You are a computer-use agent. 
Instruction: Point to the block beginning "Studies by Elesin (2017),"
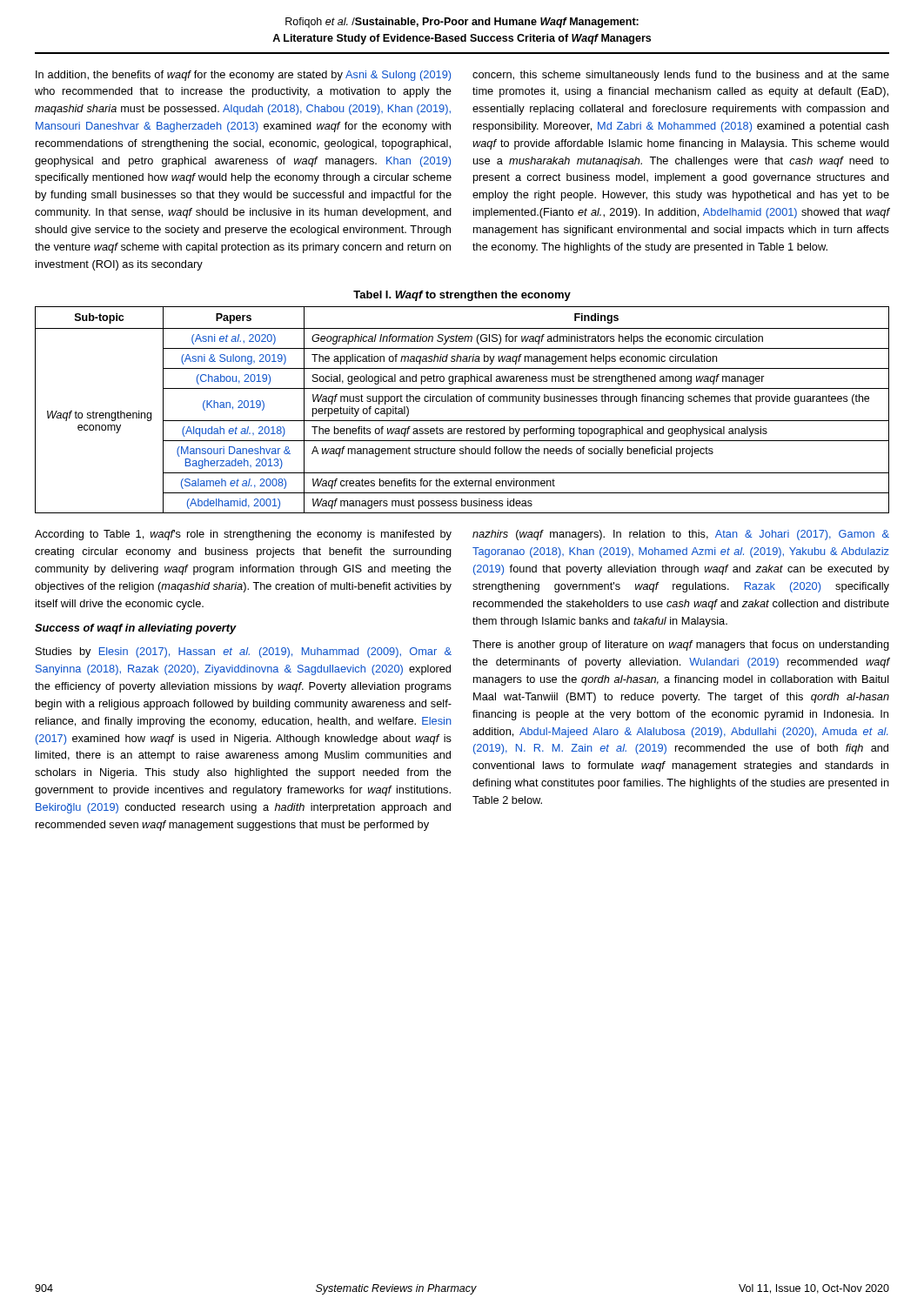[x=243, y=738]
